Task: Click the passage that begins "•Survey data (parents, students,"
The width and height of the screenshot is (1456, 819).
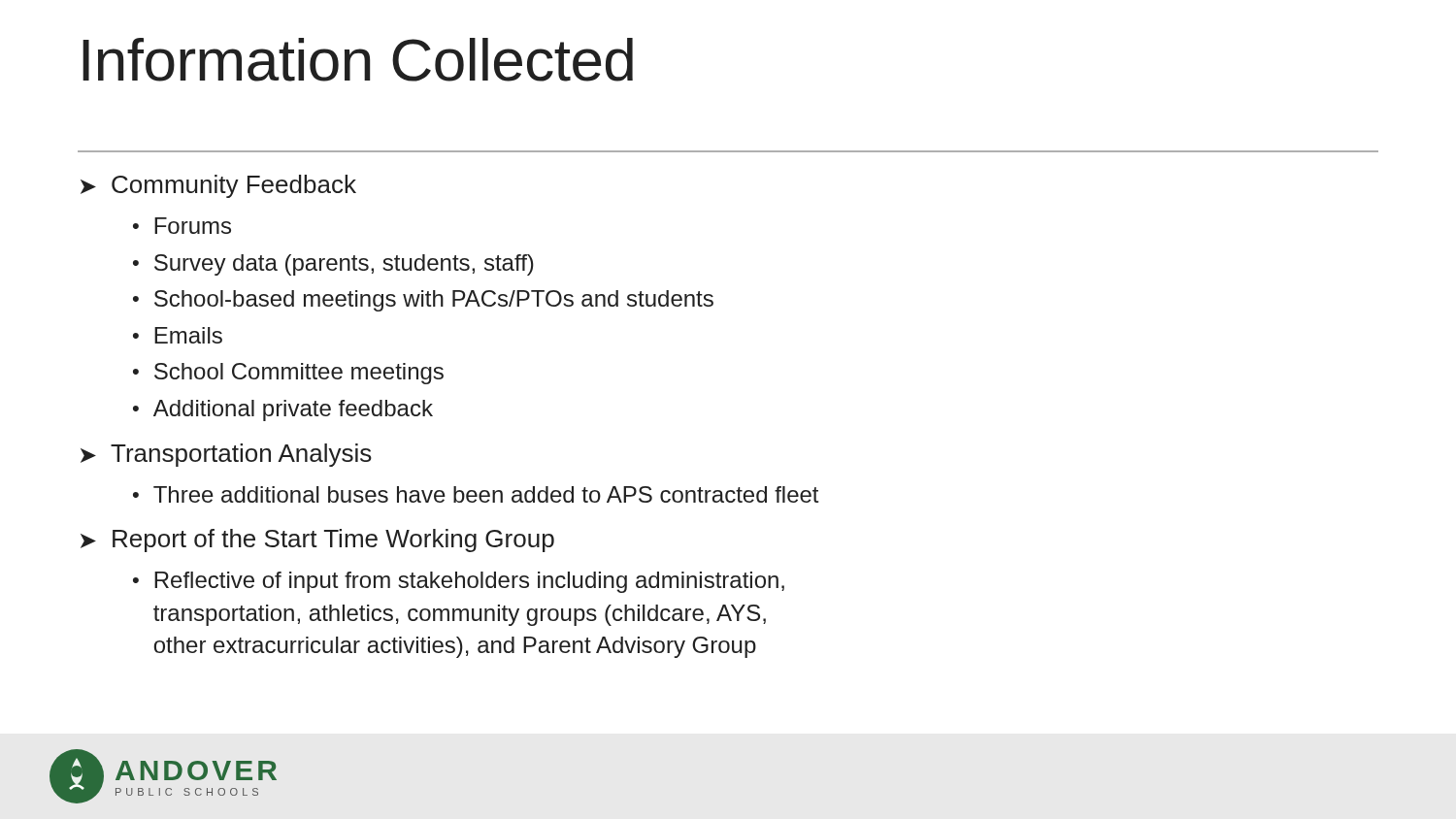Action: pyautogui.click(x=333, y=262)
